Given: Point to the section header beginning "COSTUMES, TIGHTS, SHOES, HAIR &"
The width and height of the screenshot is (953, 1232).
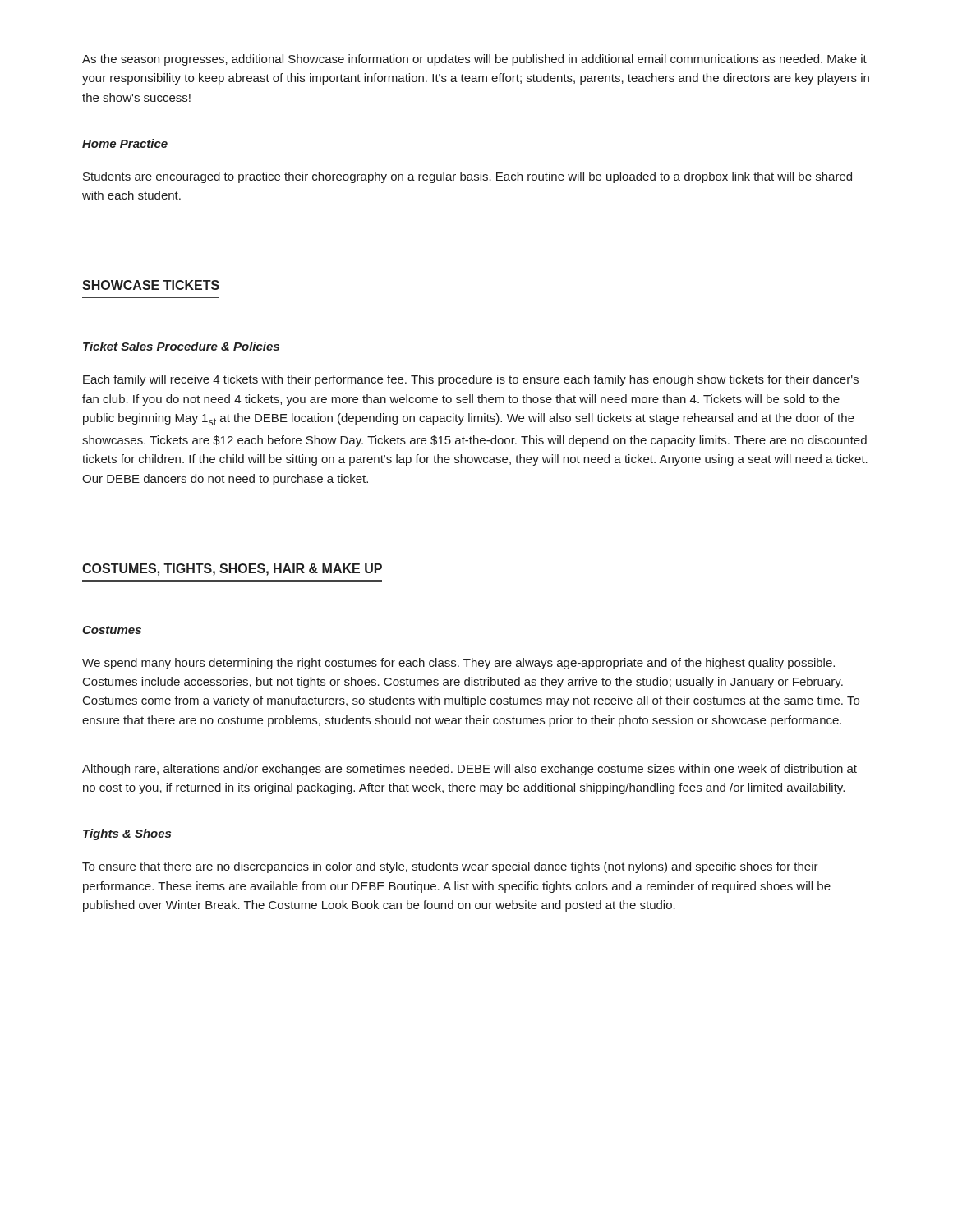Looking at the screenshot, I should pos(232,572).
